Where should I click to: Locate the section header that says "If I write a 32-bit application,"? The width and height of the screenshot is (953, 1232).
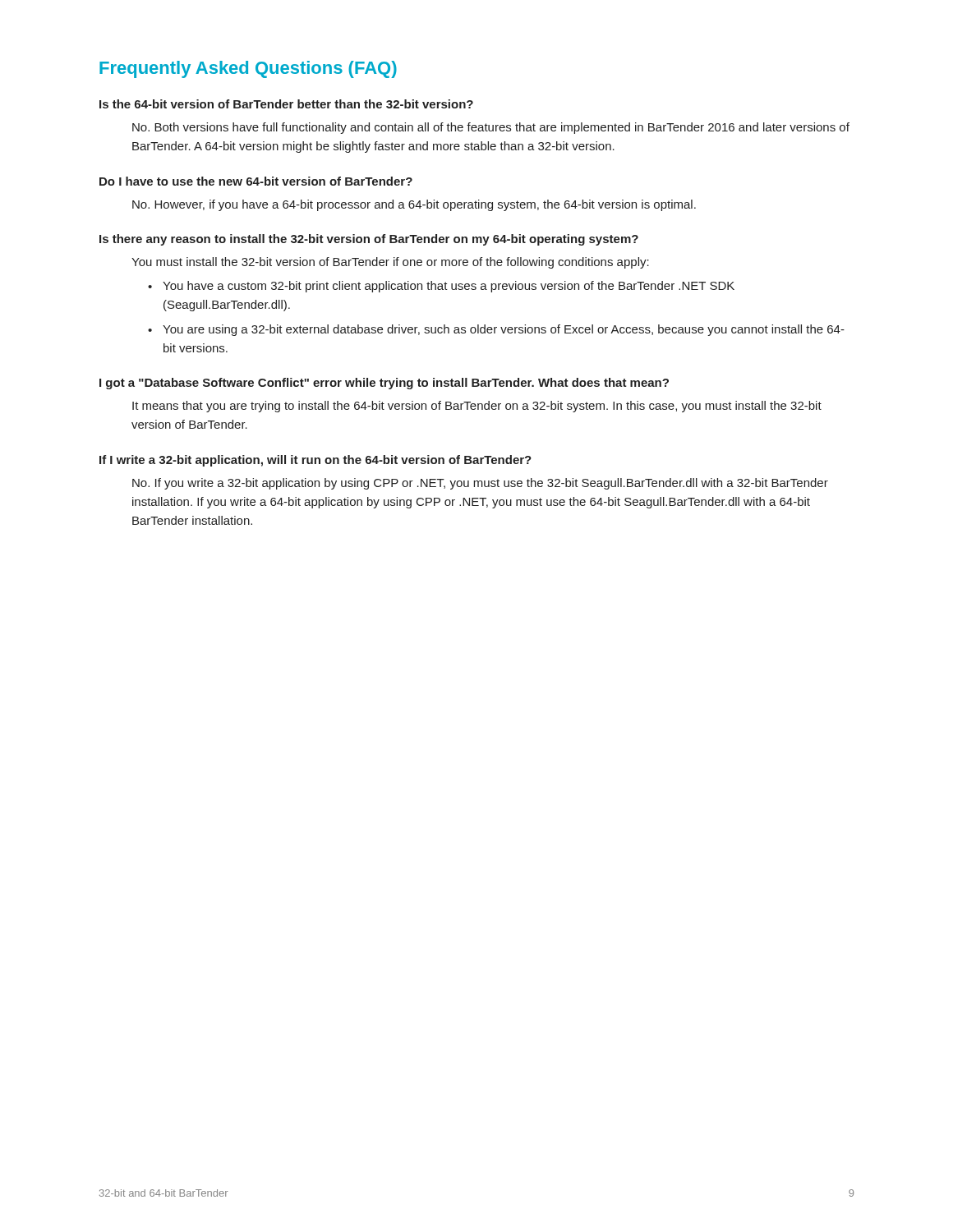pos(315,459)
